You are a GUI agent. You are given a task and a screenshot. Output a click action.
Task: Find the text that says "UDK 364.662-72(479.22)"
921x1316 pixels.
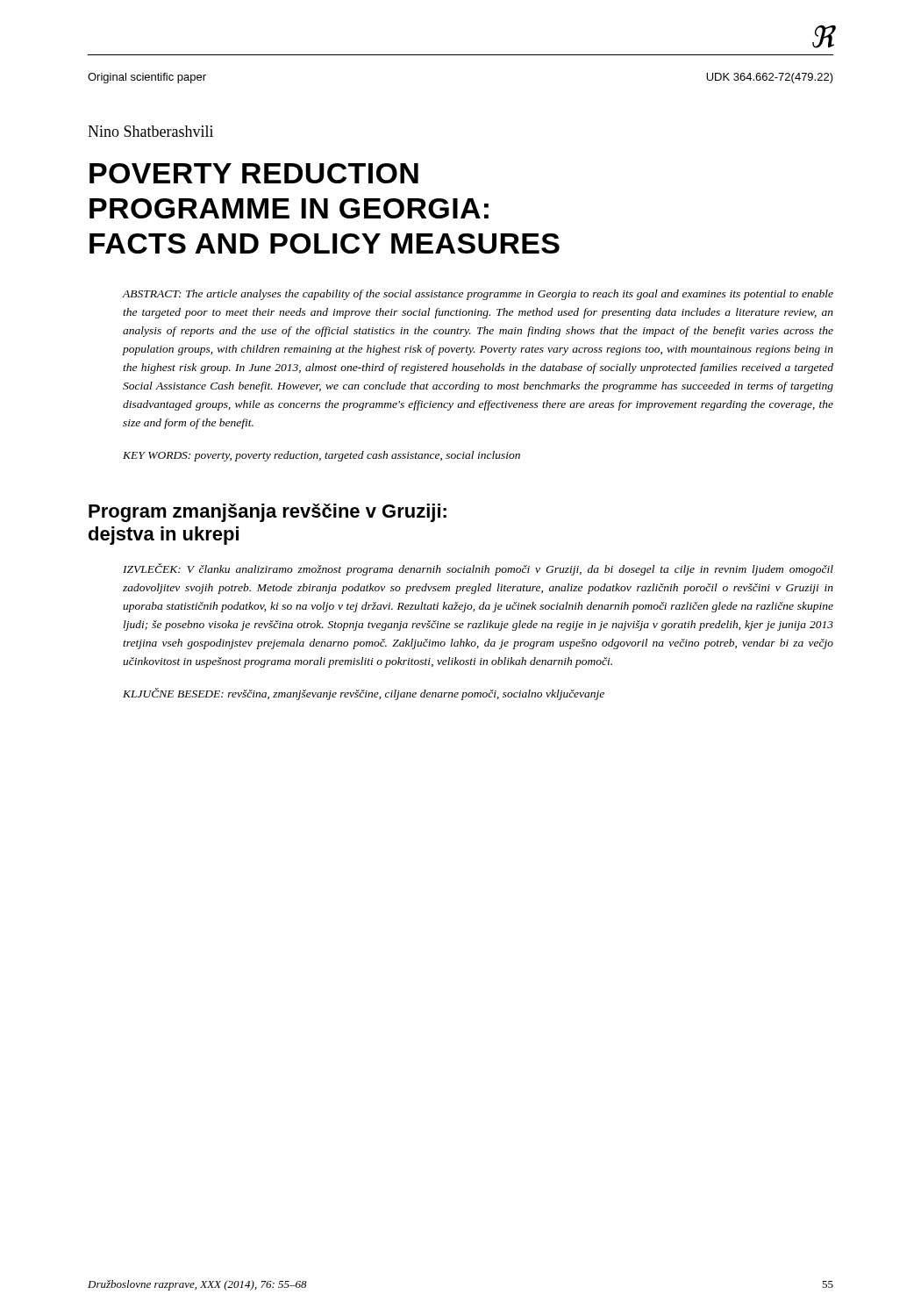coord(770,77)
